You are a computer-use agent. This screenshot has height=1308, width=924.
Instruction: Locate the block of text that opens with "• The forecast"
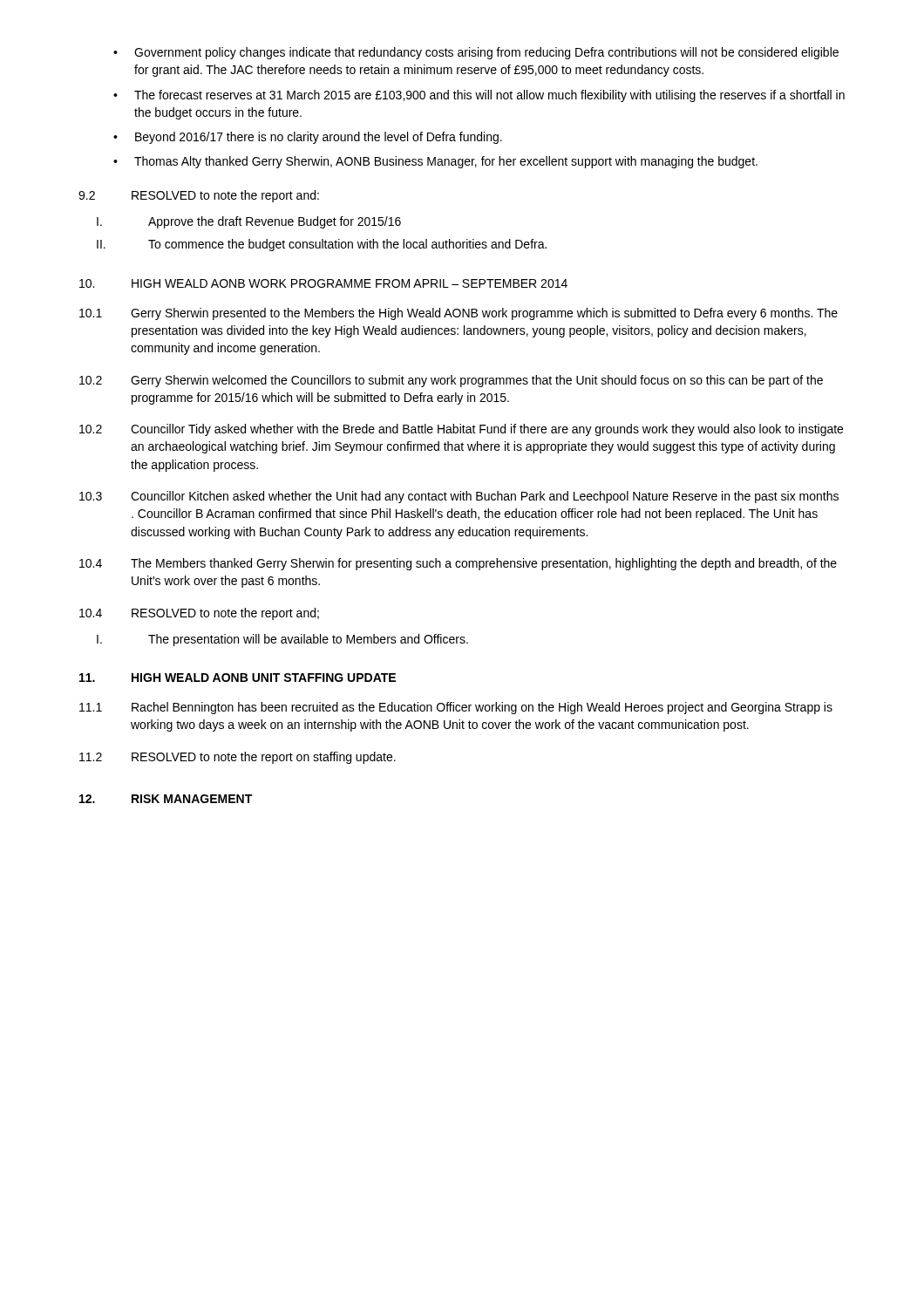(x=479, y=104)
